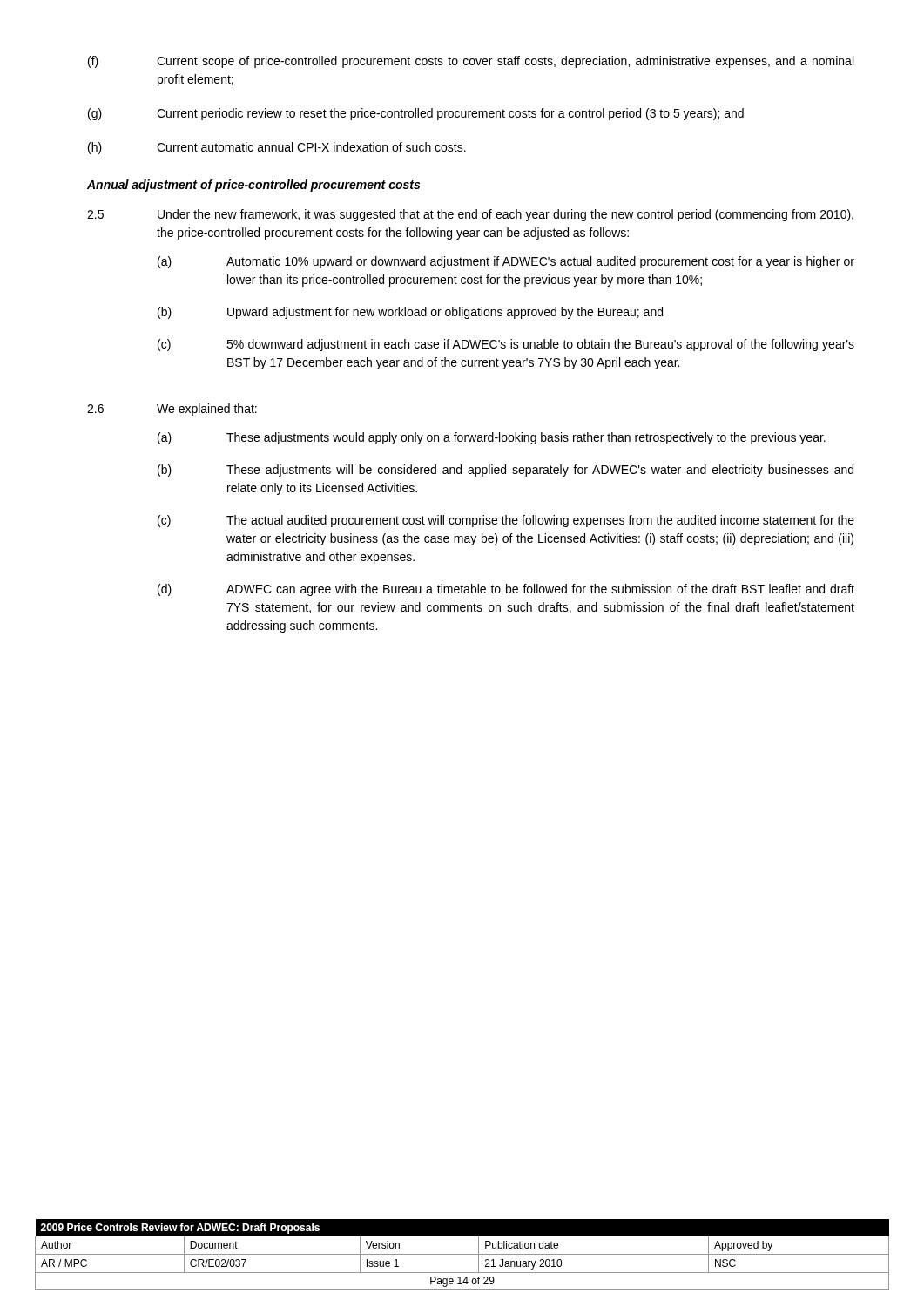Screen dimensions: 1307x924
Task: Find the passage starting "Annual adjustment of price-controlled procurement costs"
Action: (x=254, y=185)
